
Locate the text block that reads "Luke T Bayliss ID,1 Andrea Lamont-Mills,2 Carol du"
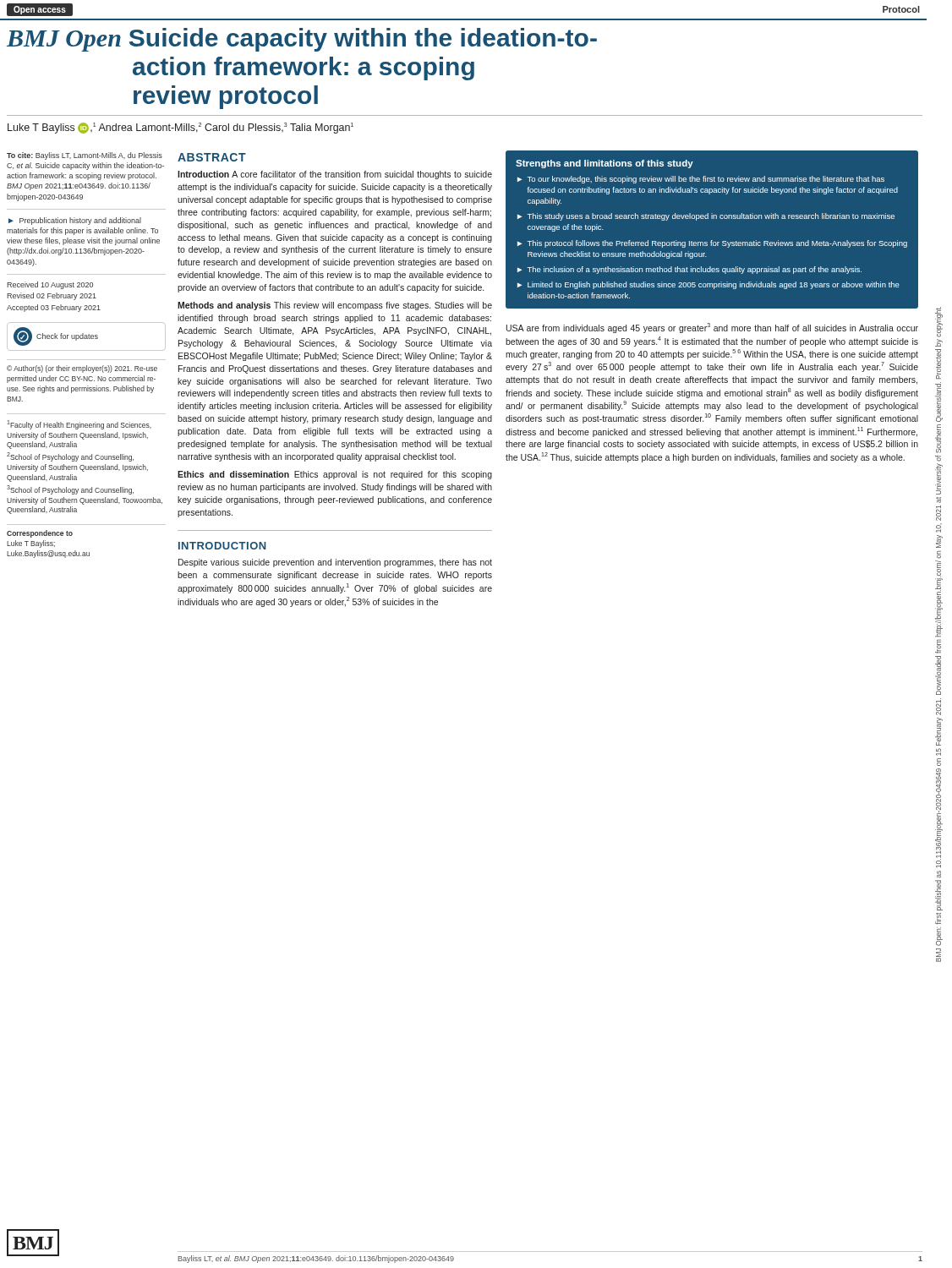[x=180, y=128]
